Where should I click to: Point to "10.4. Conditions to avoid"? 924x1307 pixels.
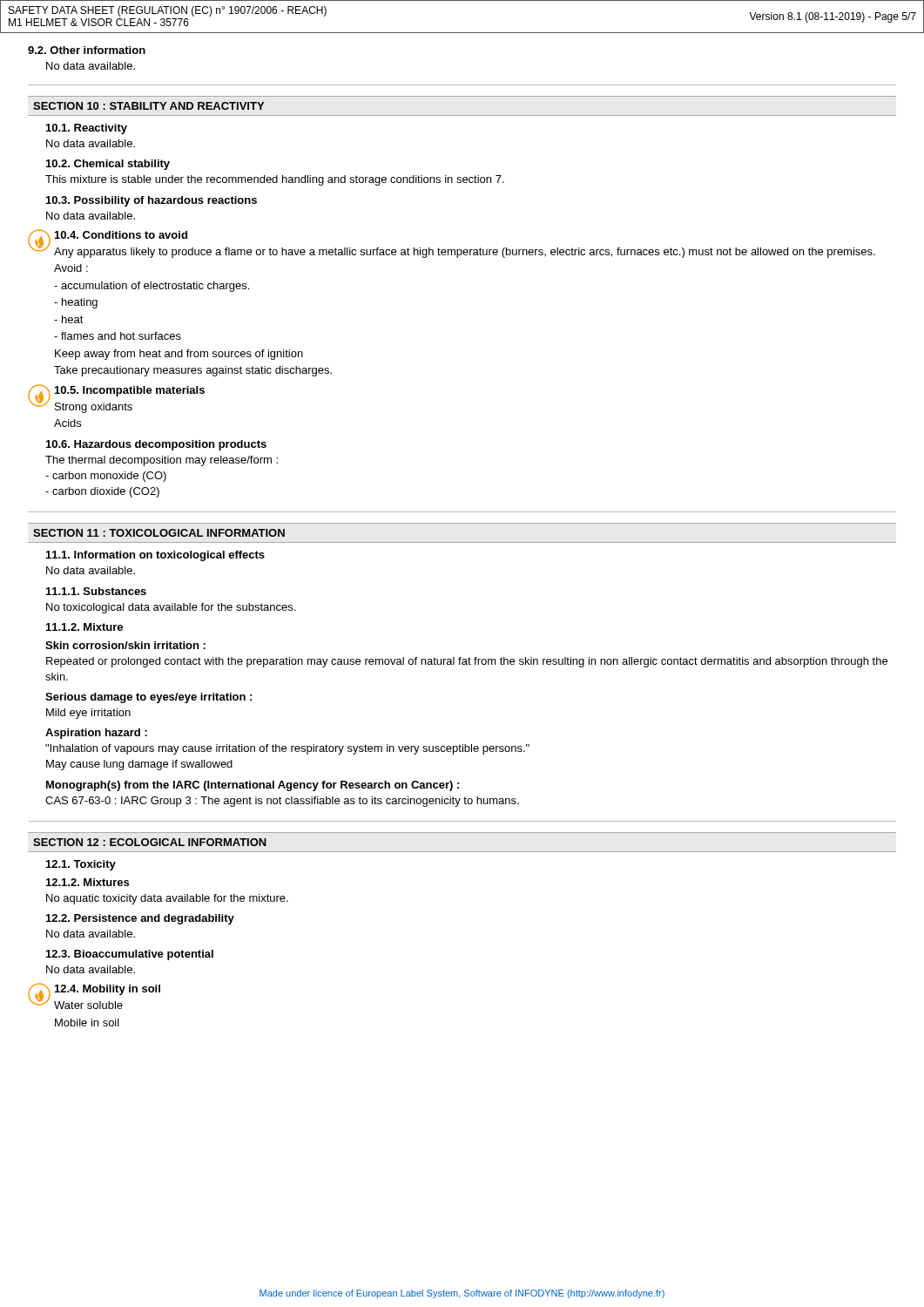click(x=121, y=235)
